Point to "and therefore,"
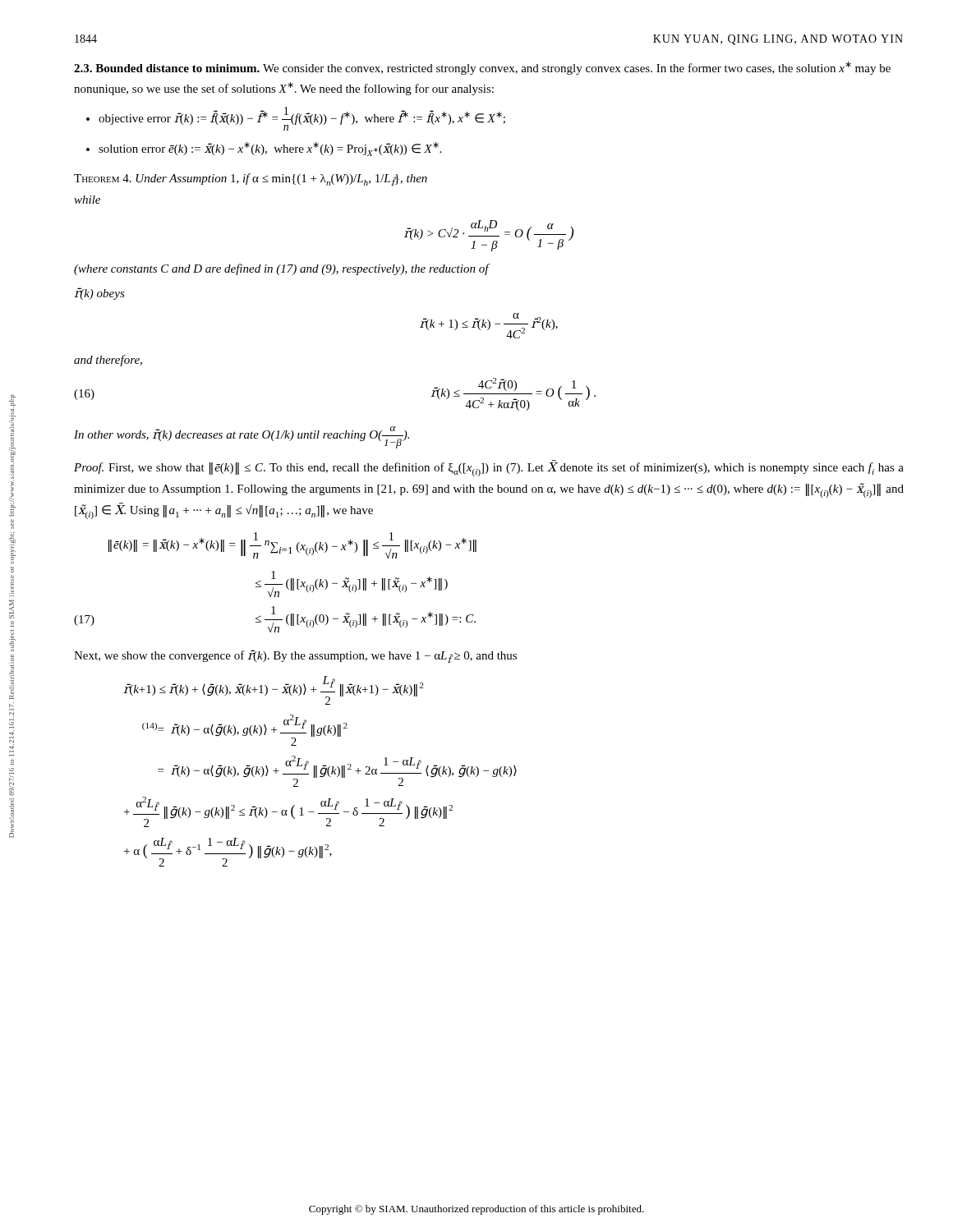Image resolution: width=953 pixels, height=1232 pixels. (108, 359)
